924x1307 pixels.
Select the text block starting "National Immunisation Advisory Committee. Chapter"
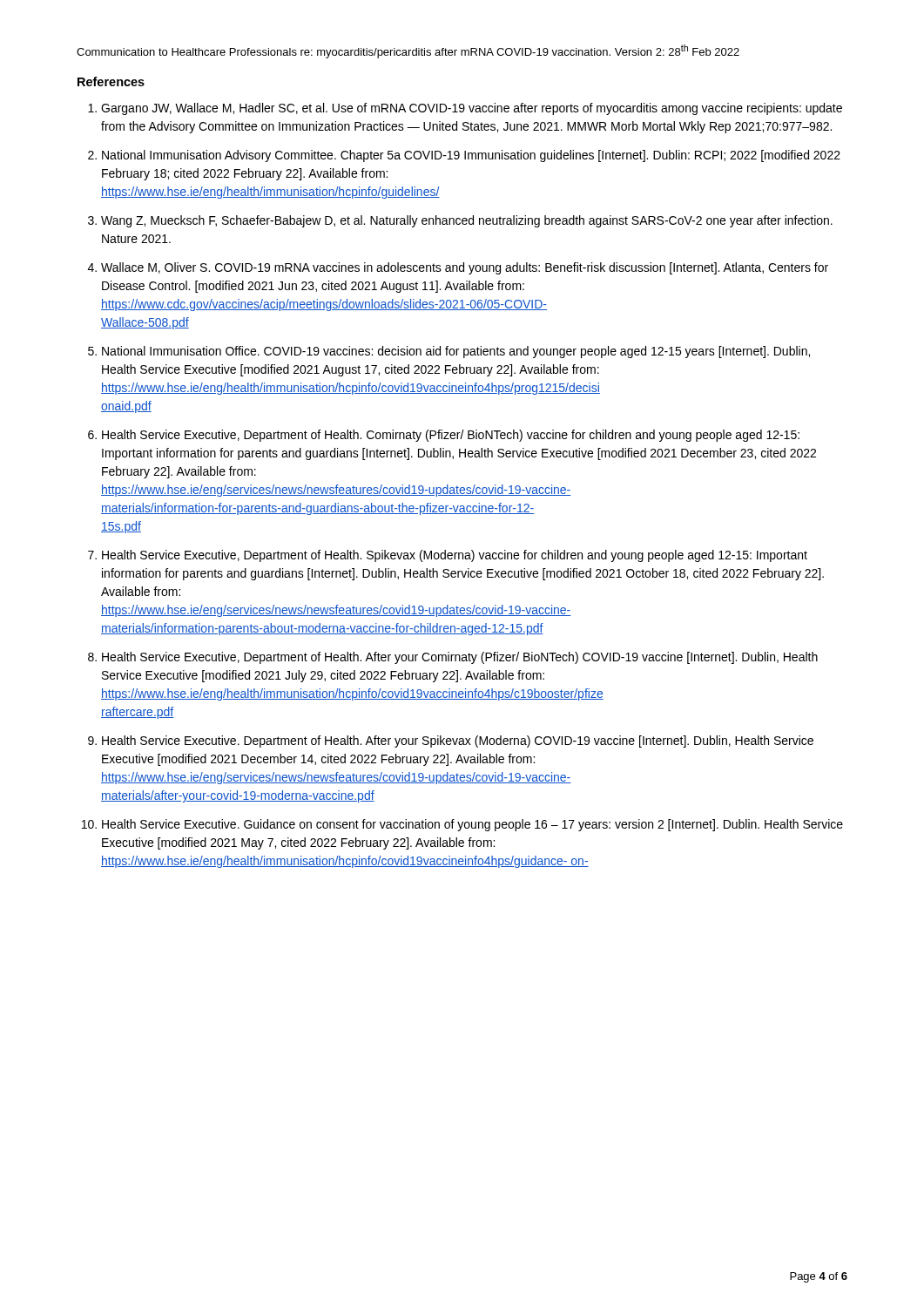click(x=471, y=156)
